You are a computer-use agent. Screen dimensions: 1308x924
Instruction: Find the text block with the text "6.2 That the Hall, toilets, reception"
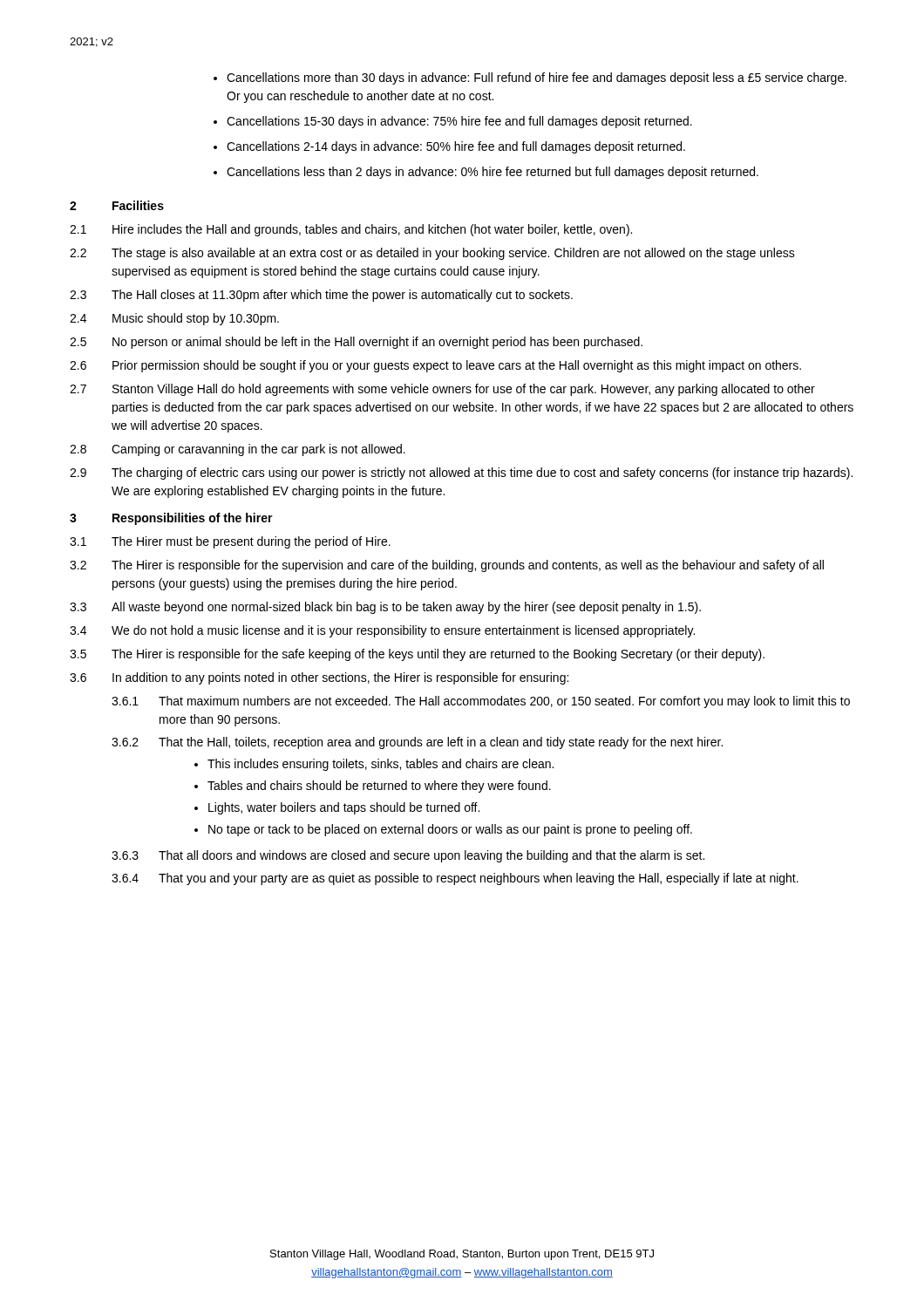point(483,788)
